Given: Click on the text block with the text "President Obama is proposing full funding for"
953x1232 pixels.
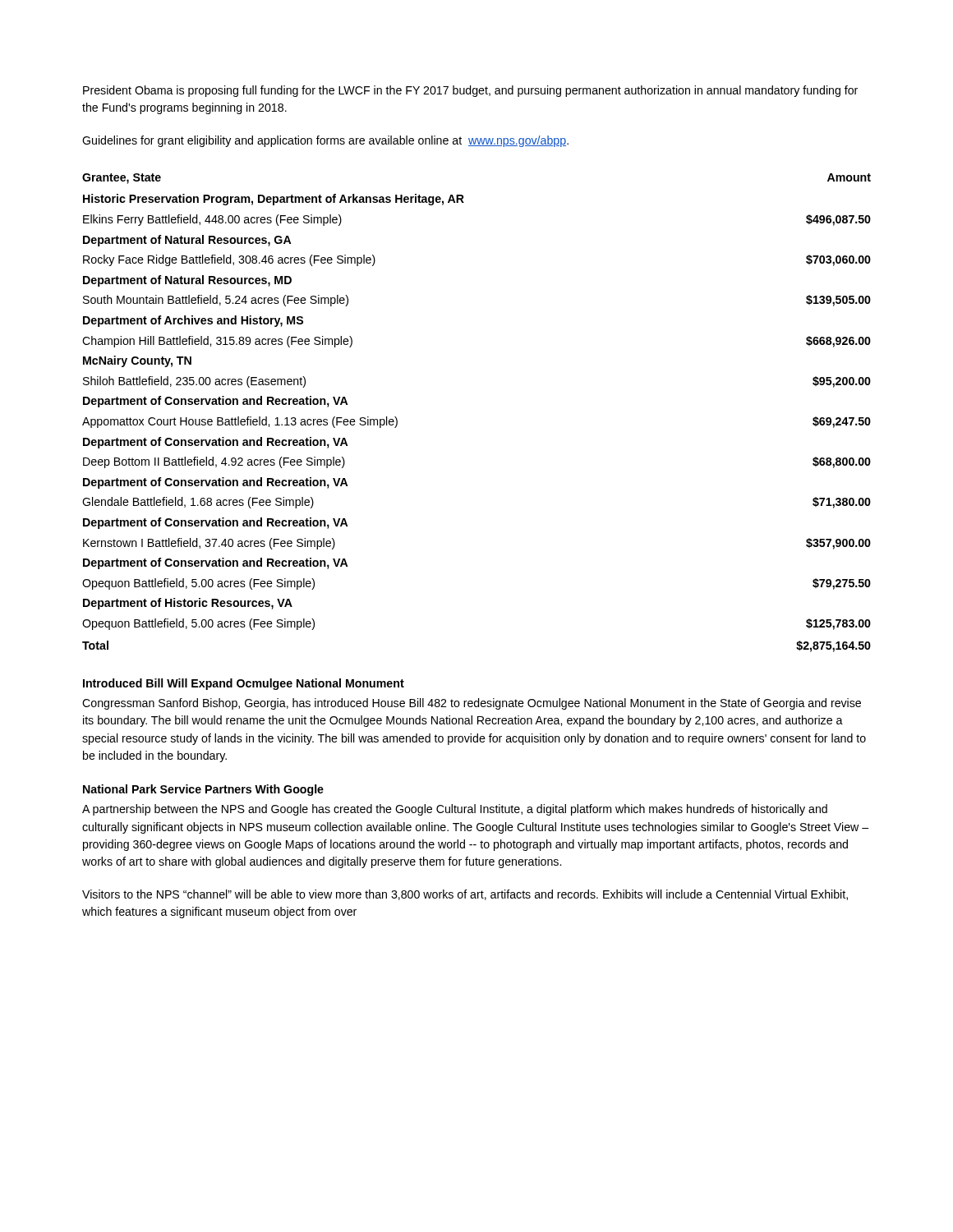Looking at the screenshot, I should coord(470,99).
